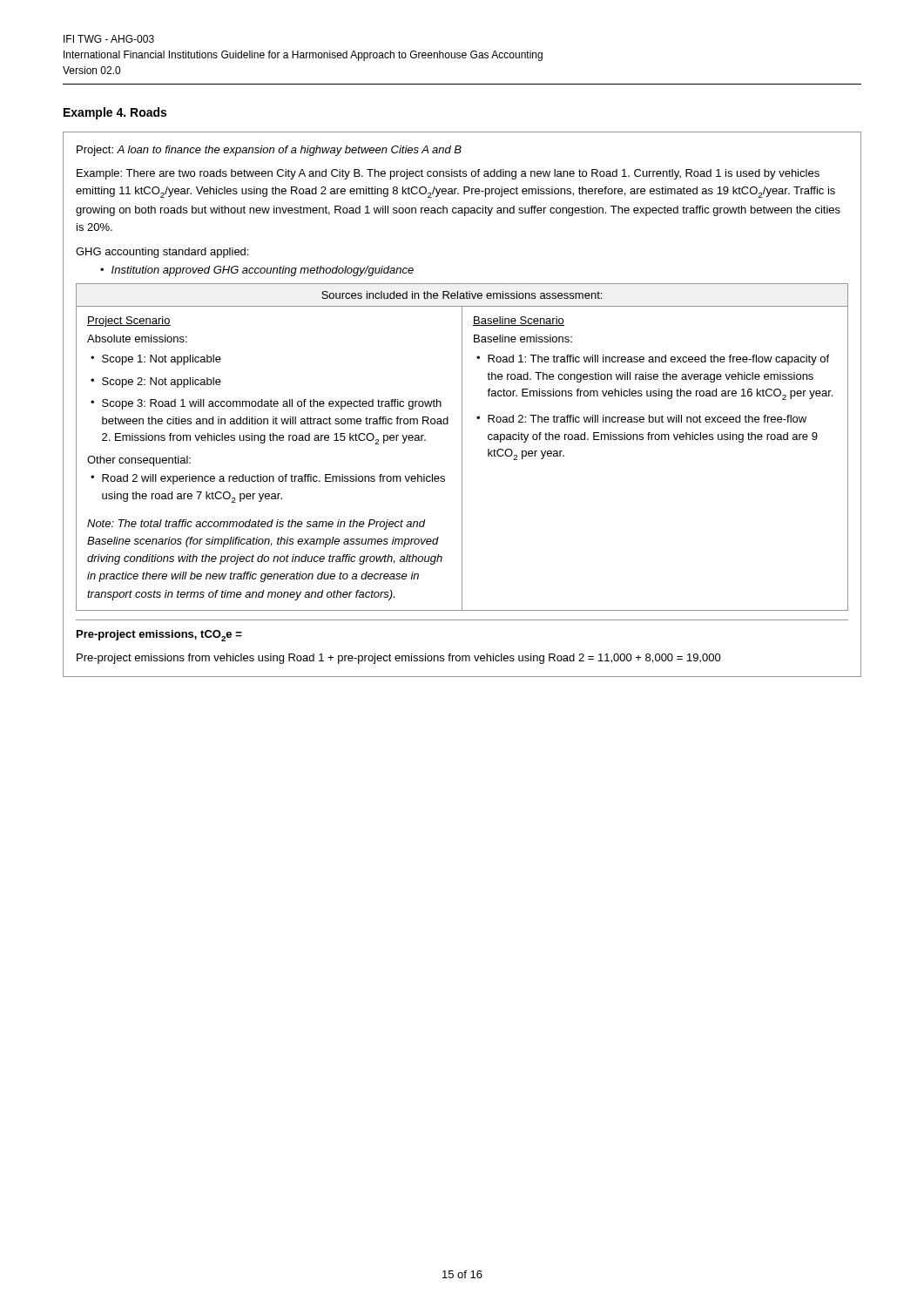
Task: Locate the block of text that opens with "Pre-project emissions from vehicles using Road 1 +"
Action: point(398,658)
